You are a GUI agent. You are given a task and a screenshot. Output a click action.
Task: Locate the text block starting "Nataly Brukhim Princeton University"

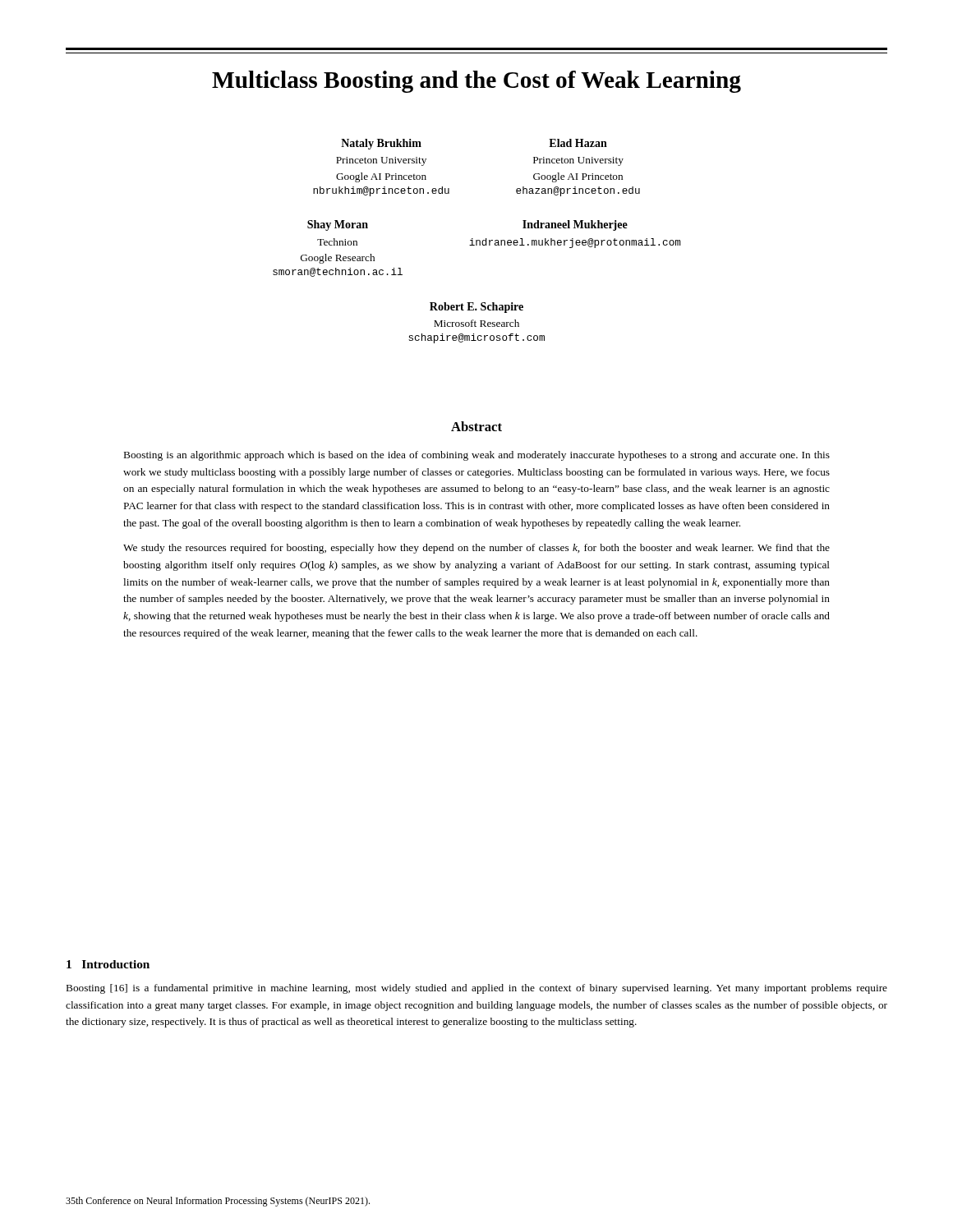coord(476,241)
